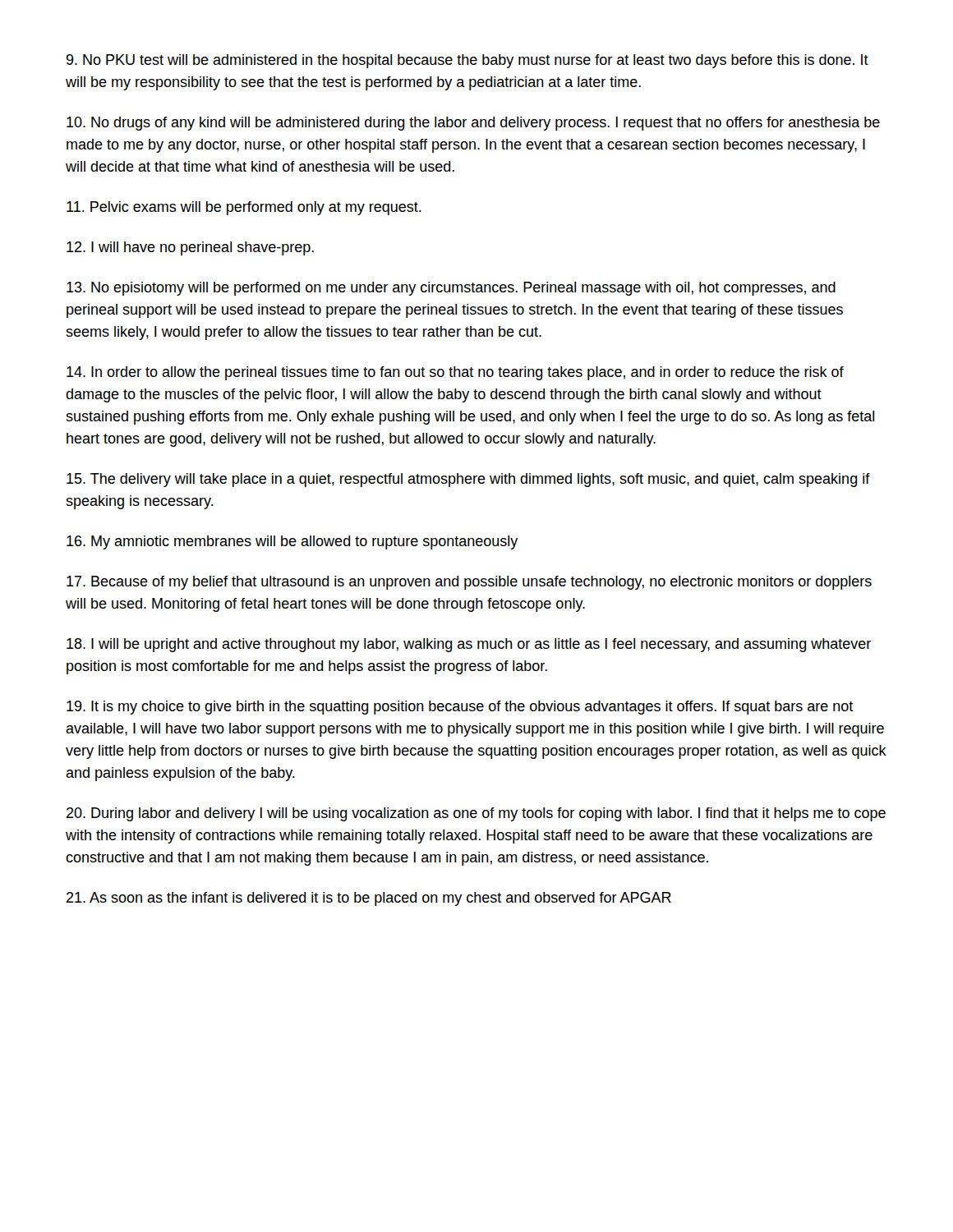Find the block on this page that starts "17. Because of my belief"
Image resolution: width=953 pixels, height=1232 pixels.
click(469, 593)
